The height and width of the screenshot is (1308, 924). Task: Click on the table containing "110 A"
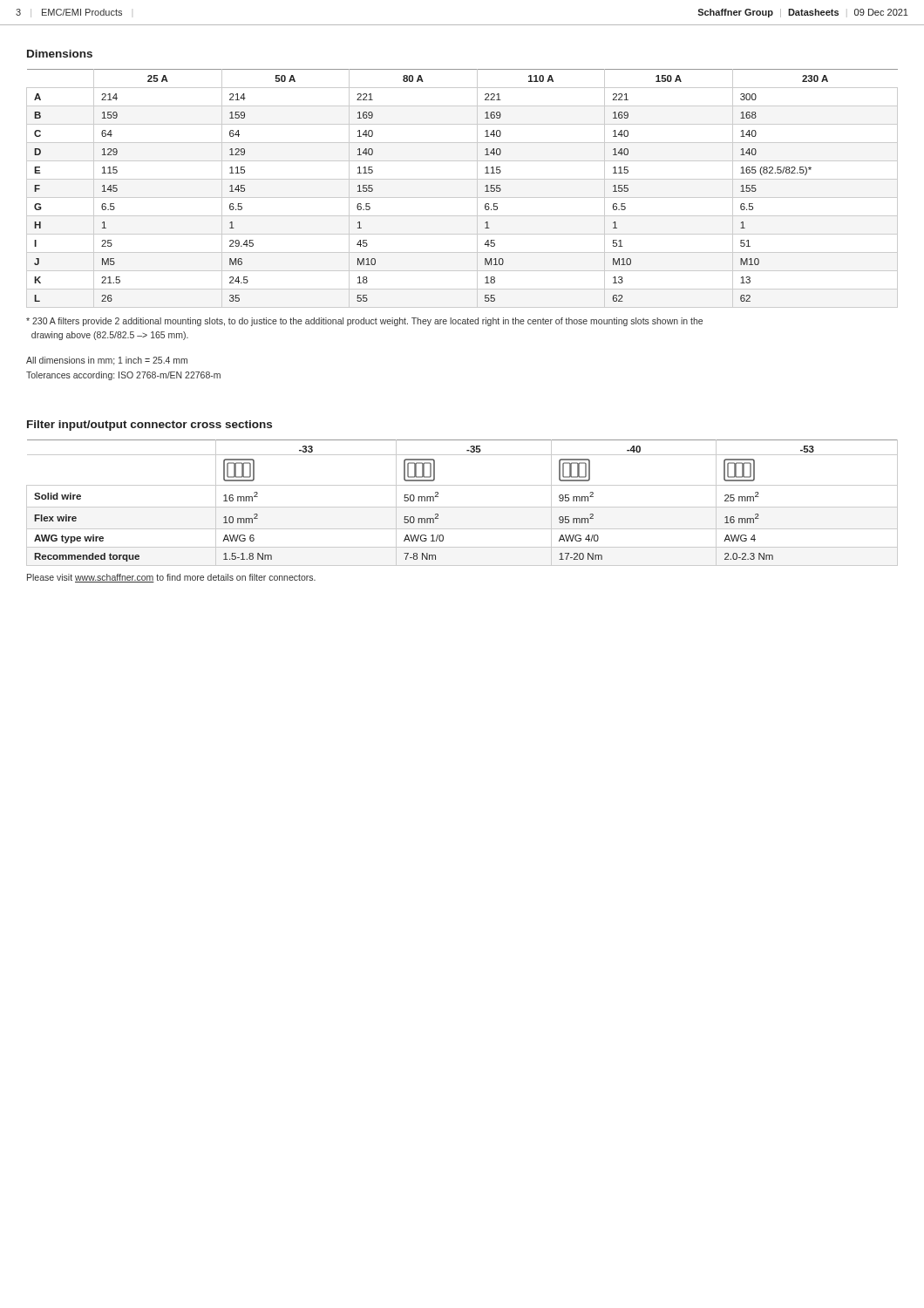pos(462,188)
